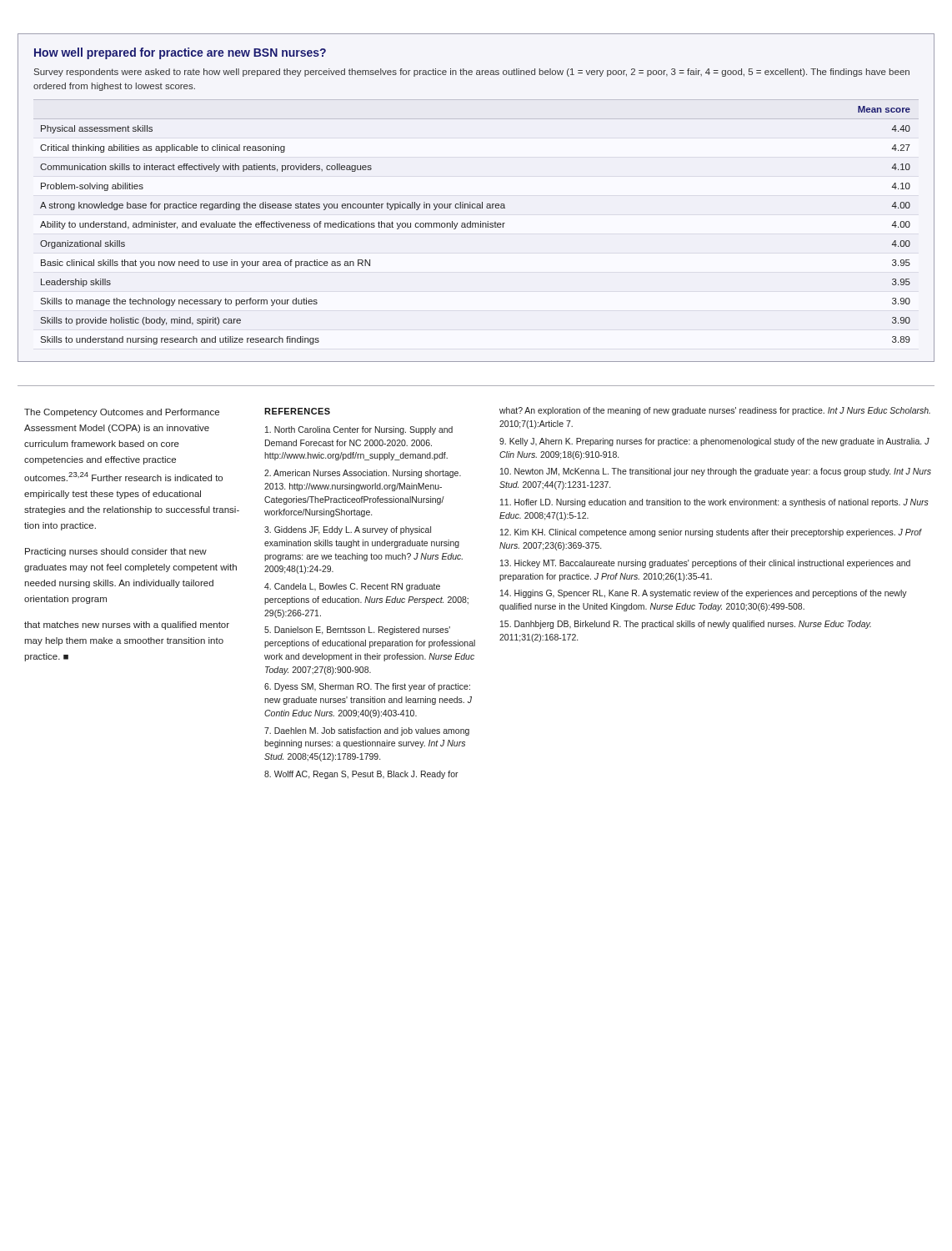Where is the passage that starts "5. Danielson E, Berntsson L."?
952x1251 pixels.
370,650
